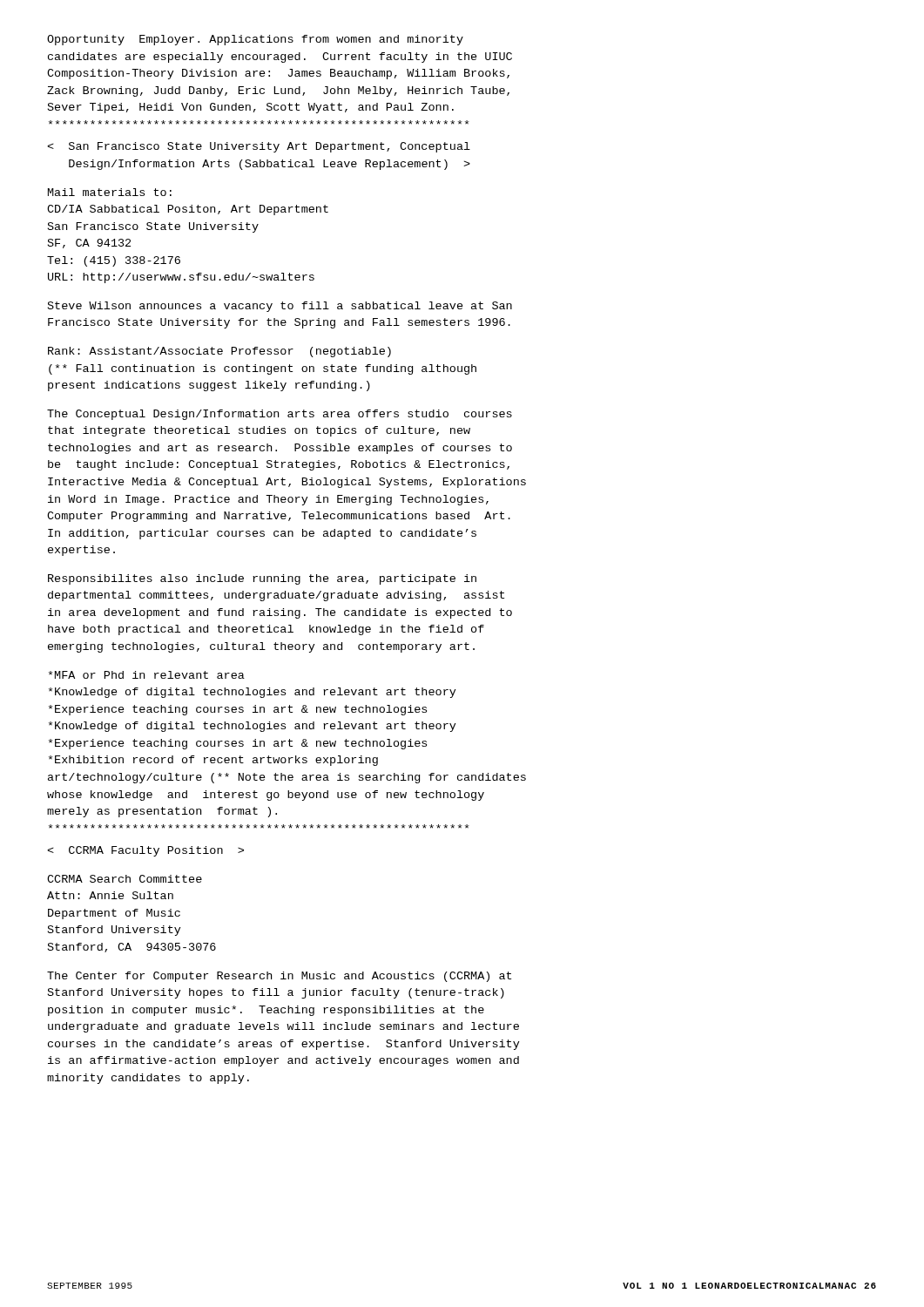Click on the text block that reads "Mail materials to: CD/IA Sabbatical Positon, Art"
This screenshot has height=1307, width=924.
click(x=188, y=235)
